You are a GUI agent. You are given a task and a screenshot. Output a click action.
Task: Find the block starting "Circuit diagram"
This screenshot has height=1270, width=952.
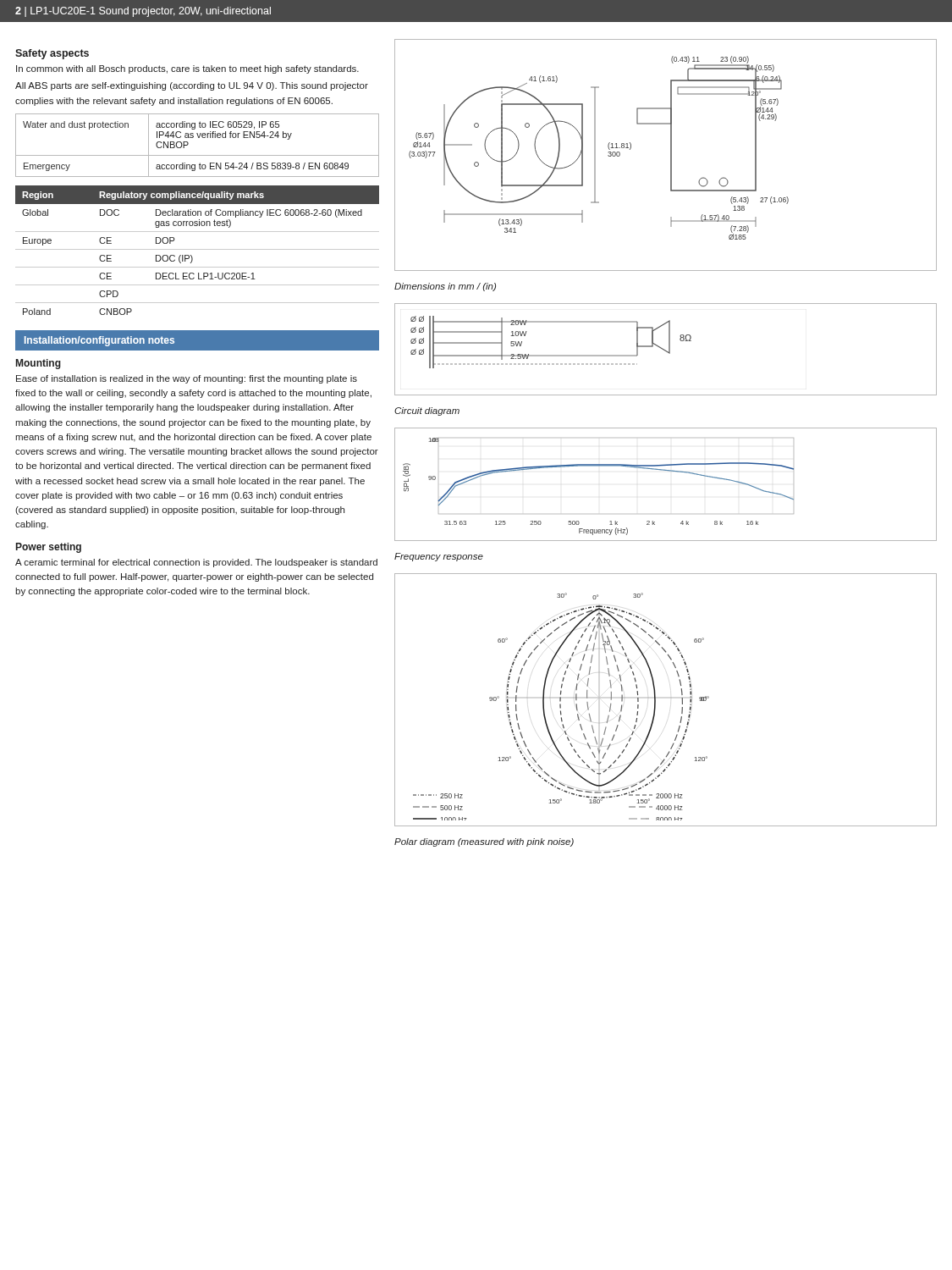(x=427, y=411)
